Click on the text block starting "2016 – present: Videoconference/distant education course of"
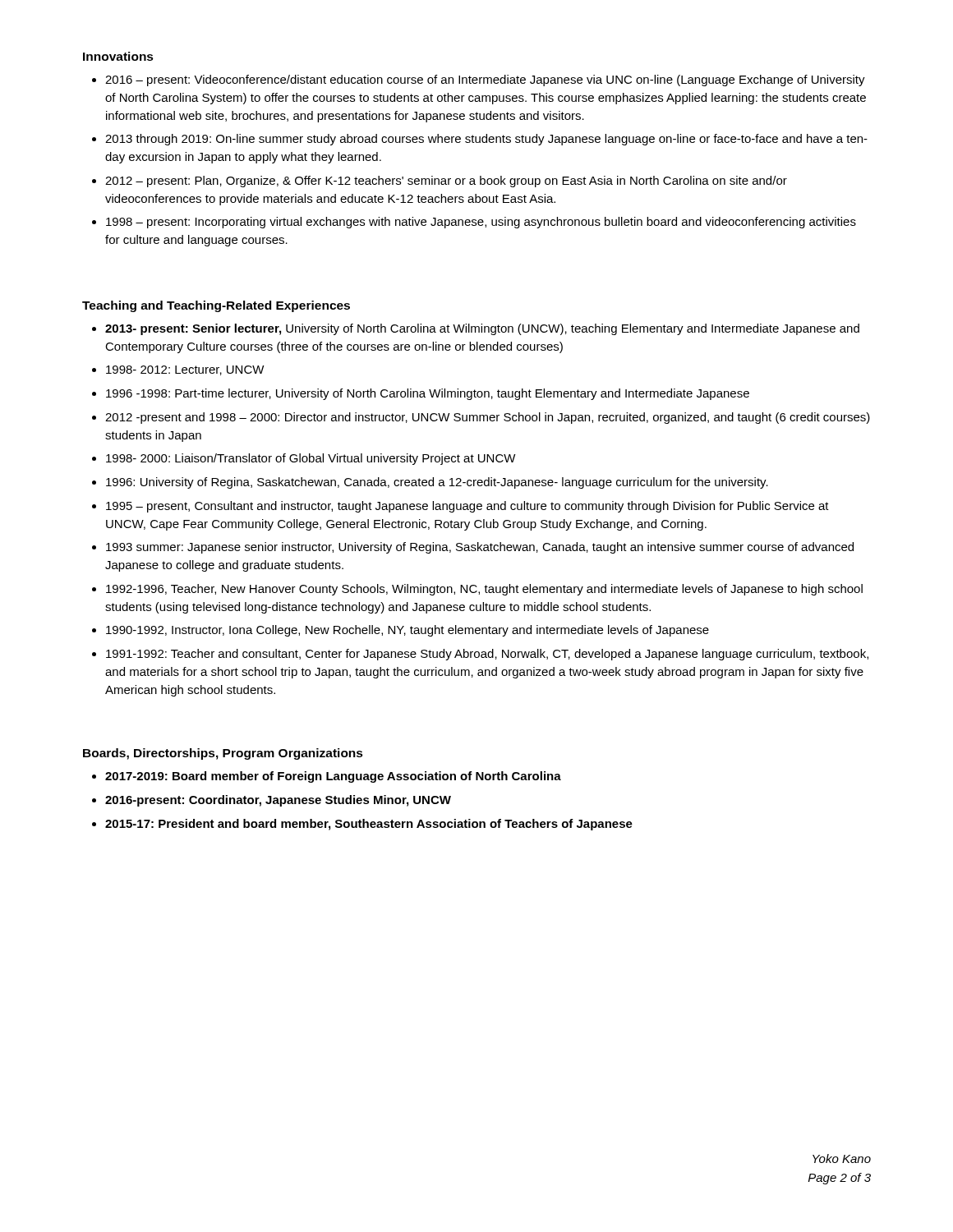The width and height of the screenshot is (953, 1232). [x=479, y=80]
